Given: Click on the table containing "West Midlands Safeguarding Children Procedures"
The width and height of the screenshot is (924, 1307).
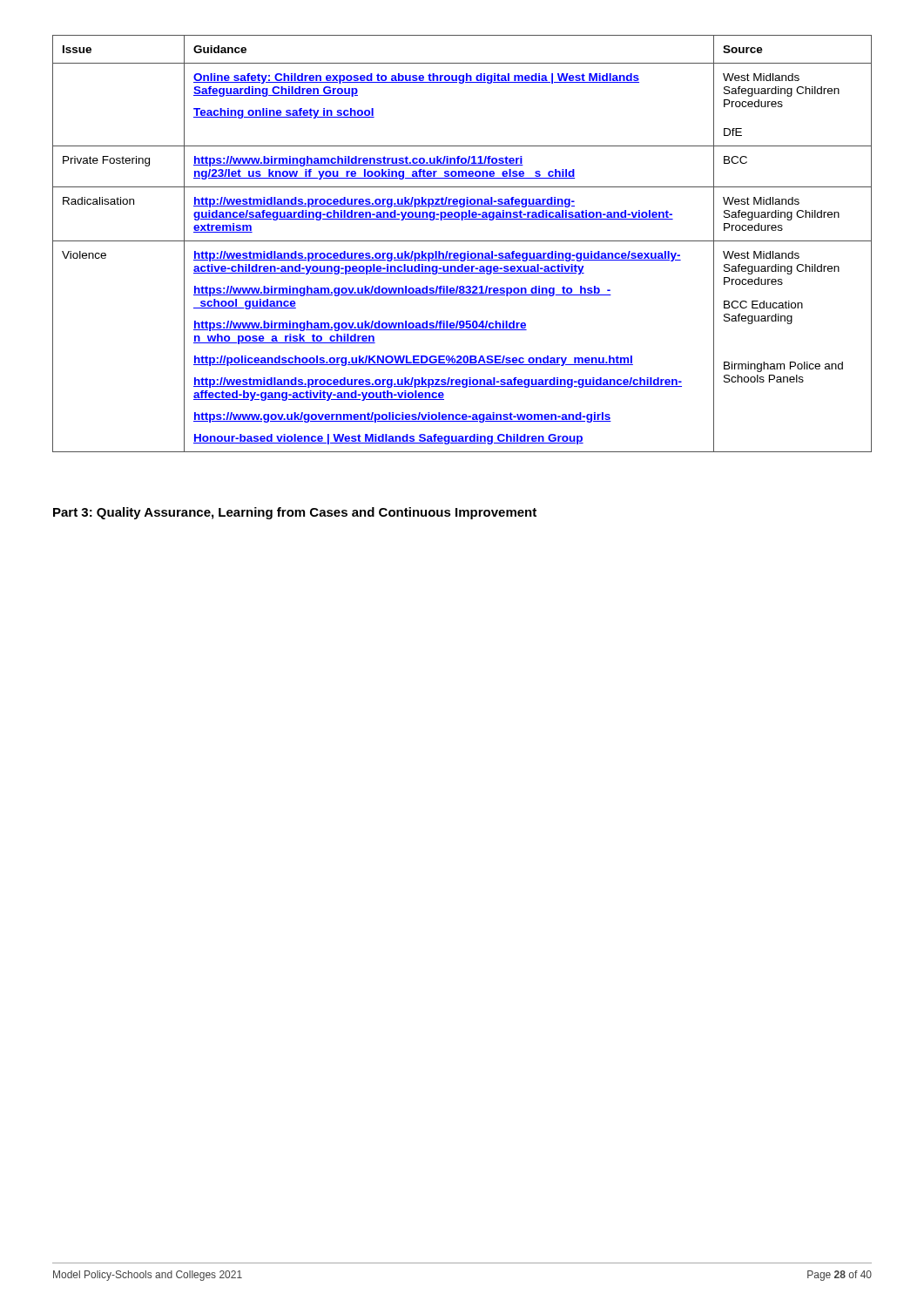Looking at the screenshot, I should (x=462, y=244).
